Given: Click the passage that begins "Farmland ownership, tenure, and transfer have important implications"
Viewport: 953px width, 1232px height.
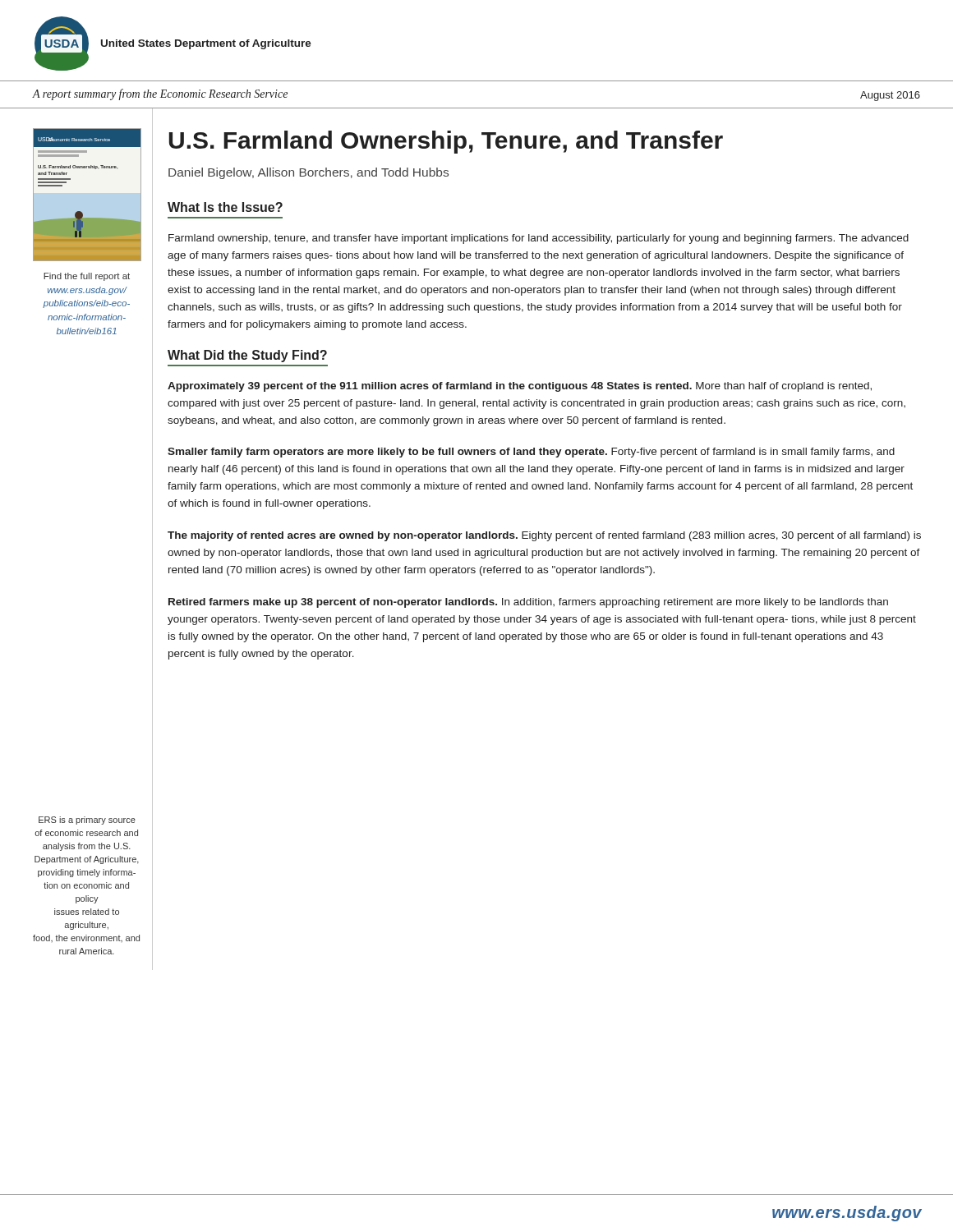Looking at the screenshot, I should (538, 281).
